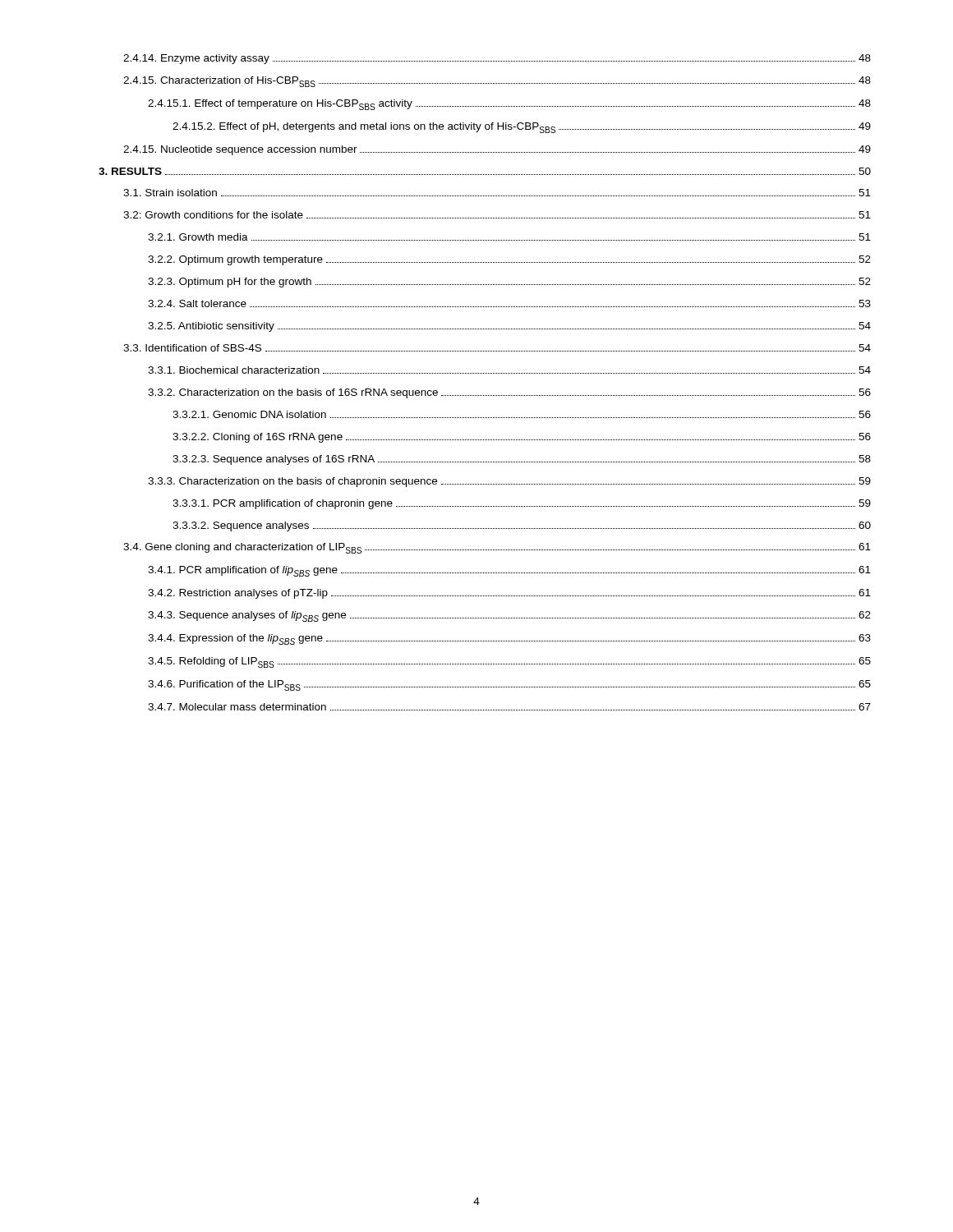953x1232 pixels.
Task: Find "3. RESULTS 50" on this page
Action: pos(485,172)
